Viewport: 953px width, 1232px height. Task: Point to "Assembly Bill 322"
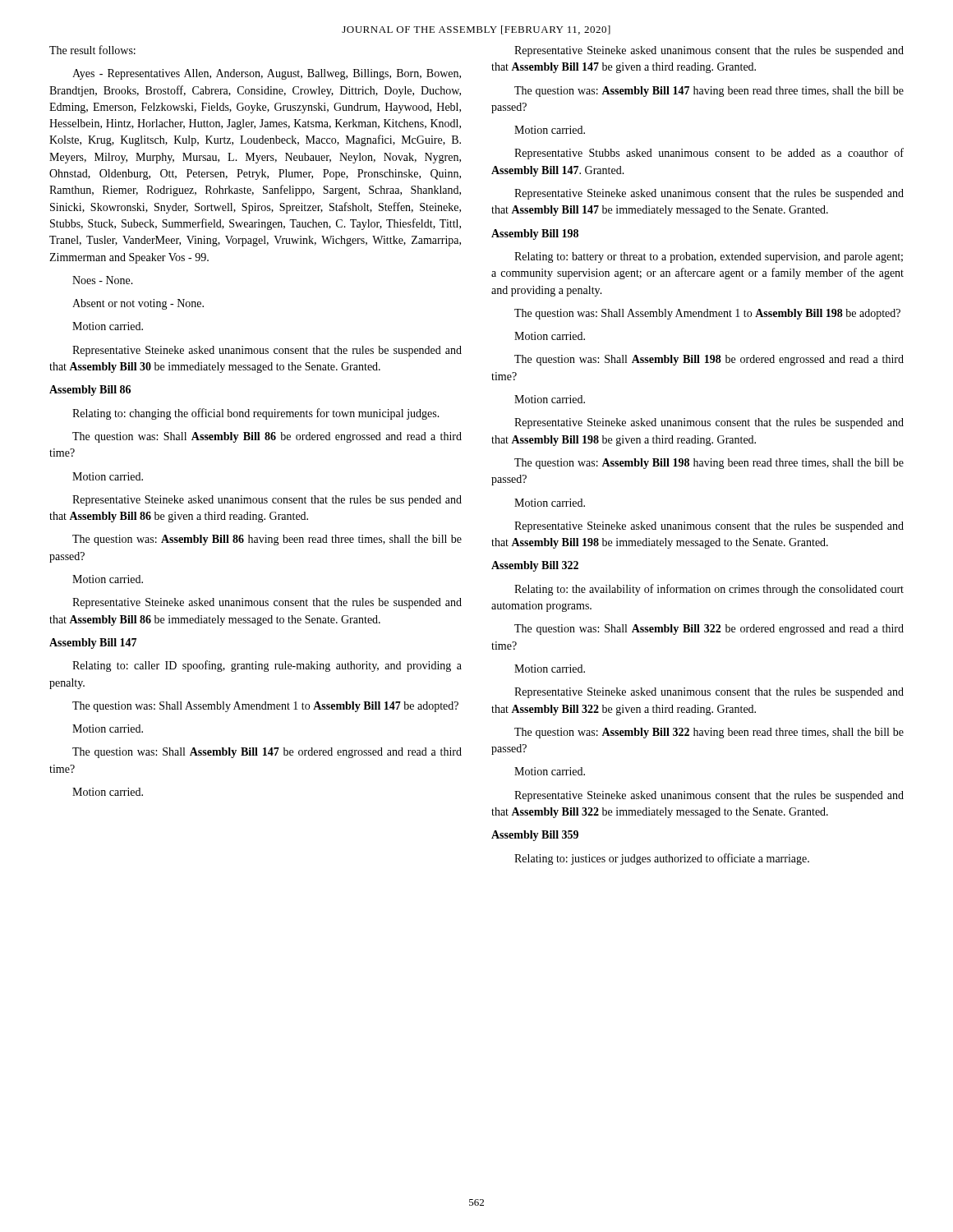pyautogui.click(x=535, y=566)
